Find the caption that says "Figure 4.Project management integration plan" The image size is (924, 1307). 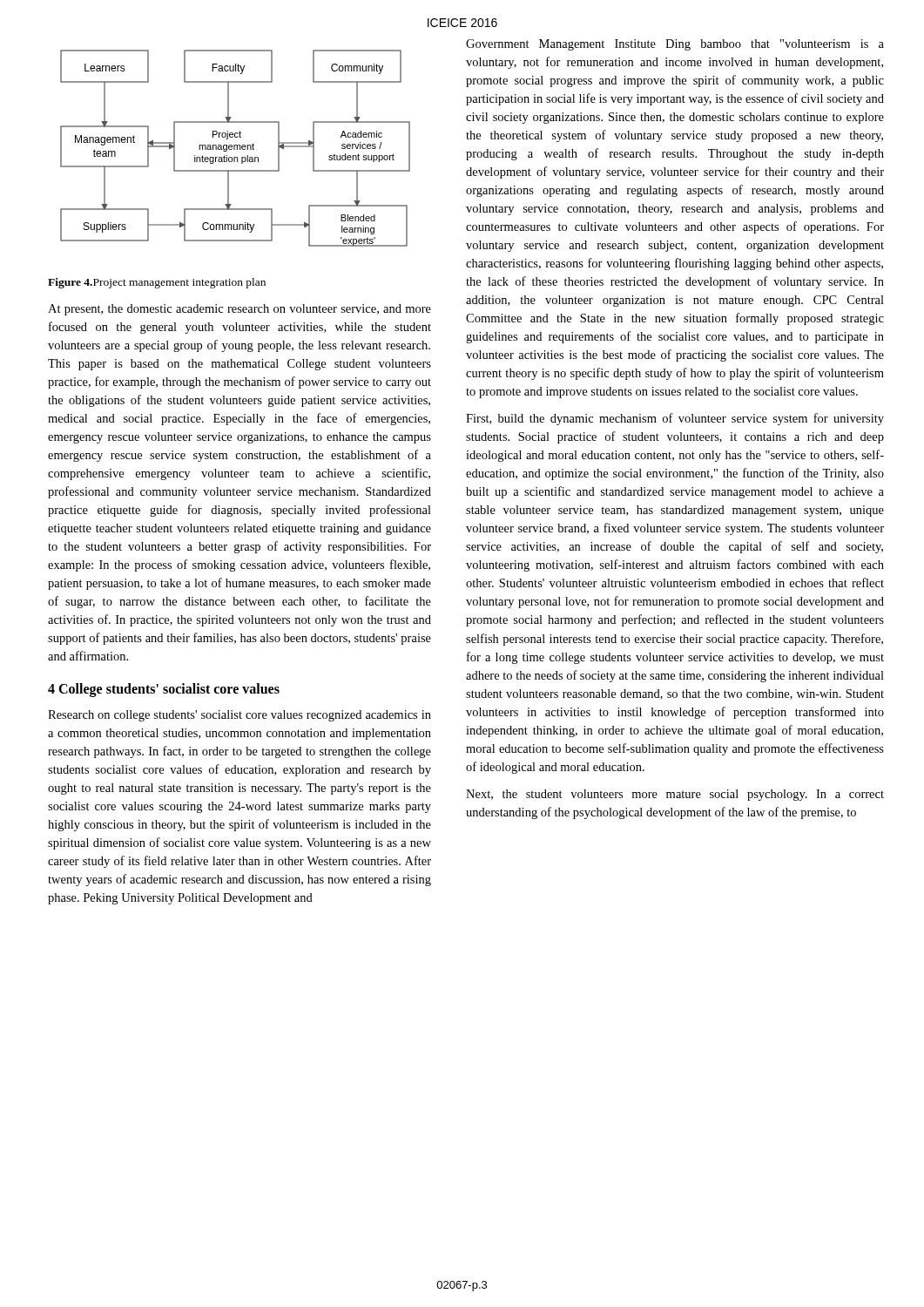157,282
